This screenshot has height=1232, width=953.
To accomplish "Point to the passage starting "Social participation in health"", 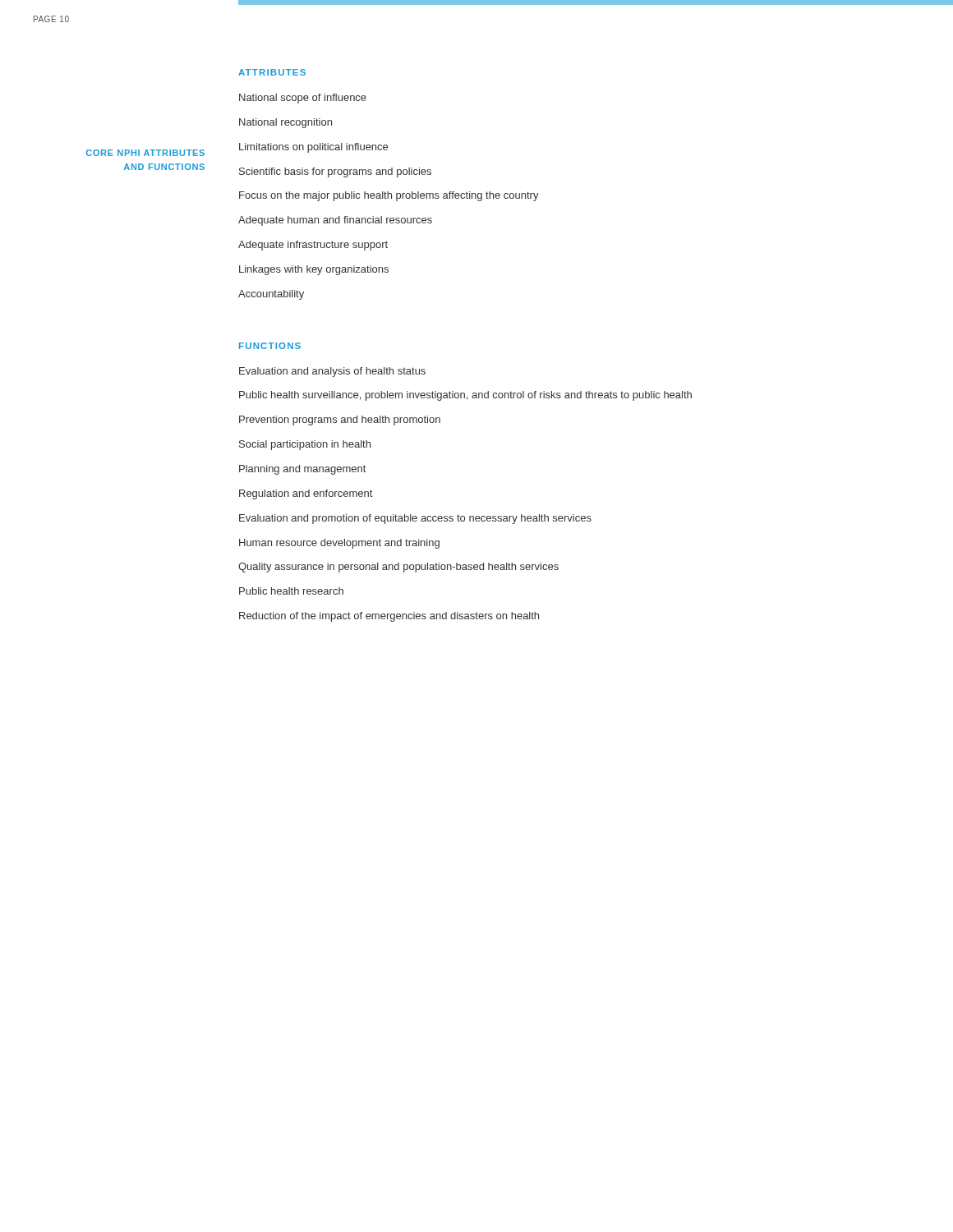I will click(305, 444).
